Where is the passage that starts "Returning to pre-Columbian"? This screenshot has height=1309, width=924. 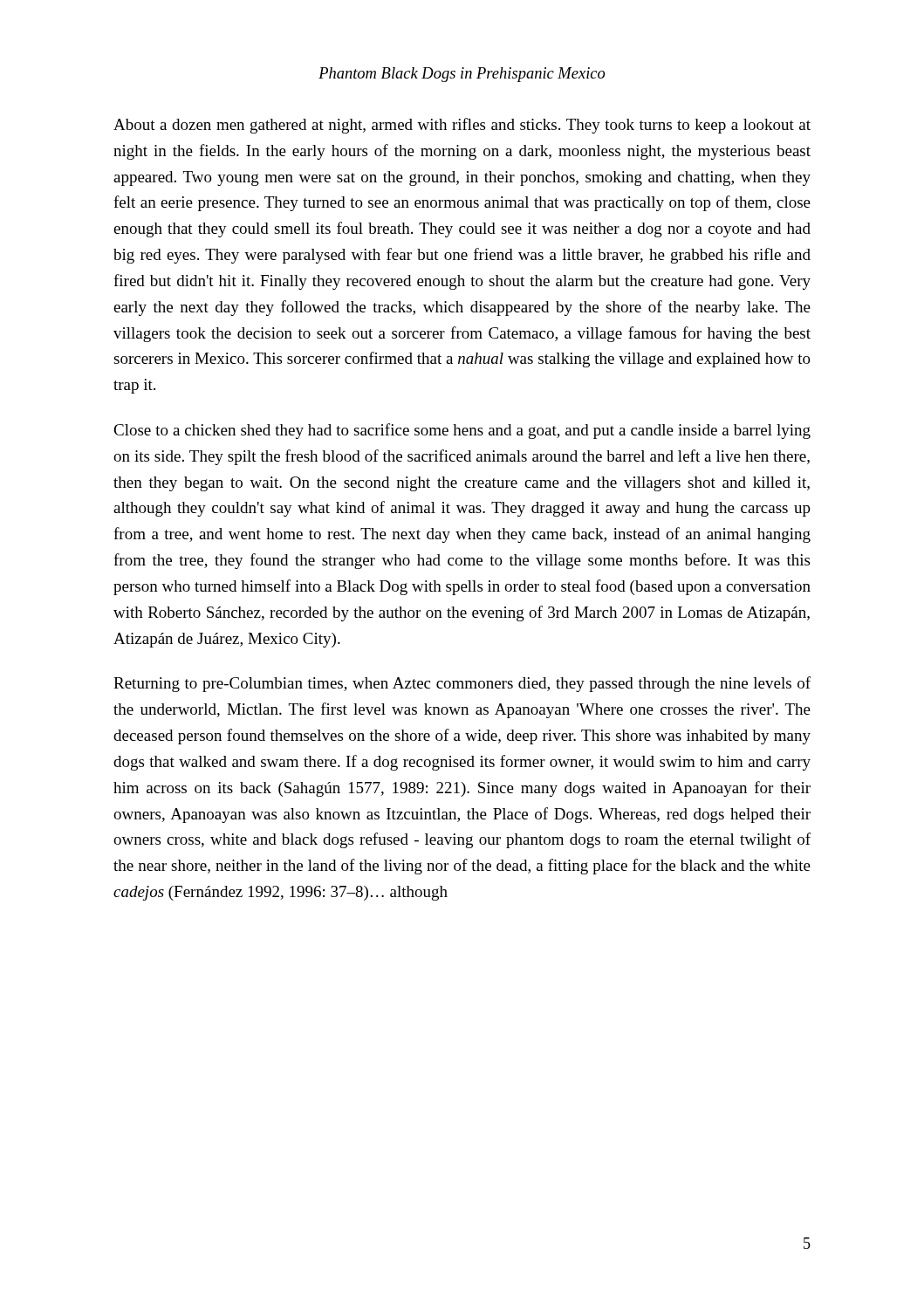pos(462,787)
